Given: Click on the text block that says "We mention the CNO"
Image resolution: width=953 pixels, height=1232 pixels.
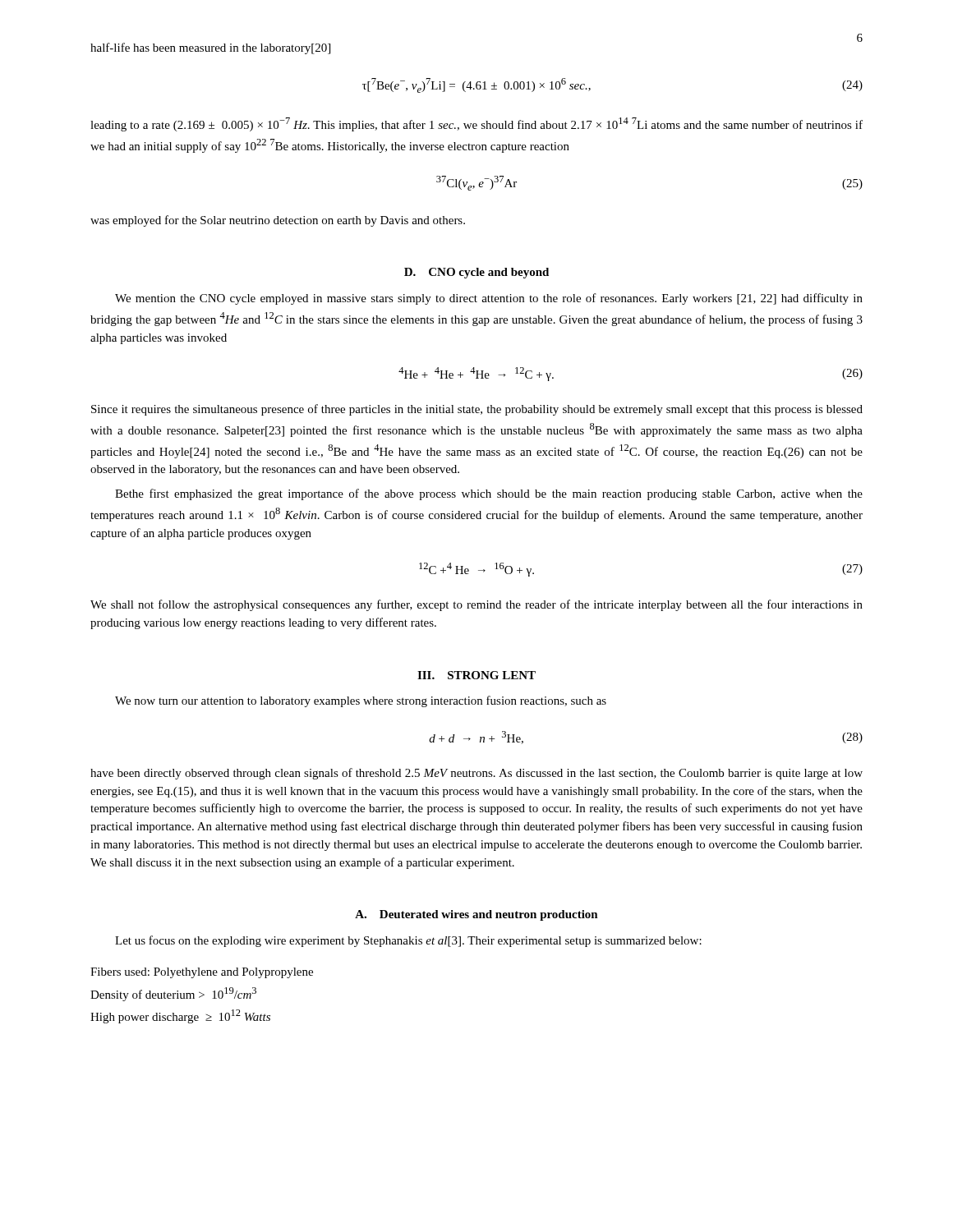Looking at the screenshot, I should [476, 318].
